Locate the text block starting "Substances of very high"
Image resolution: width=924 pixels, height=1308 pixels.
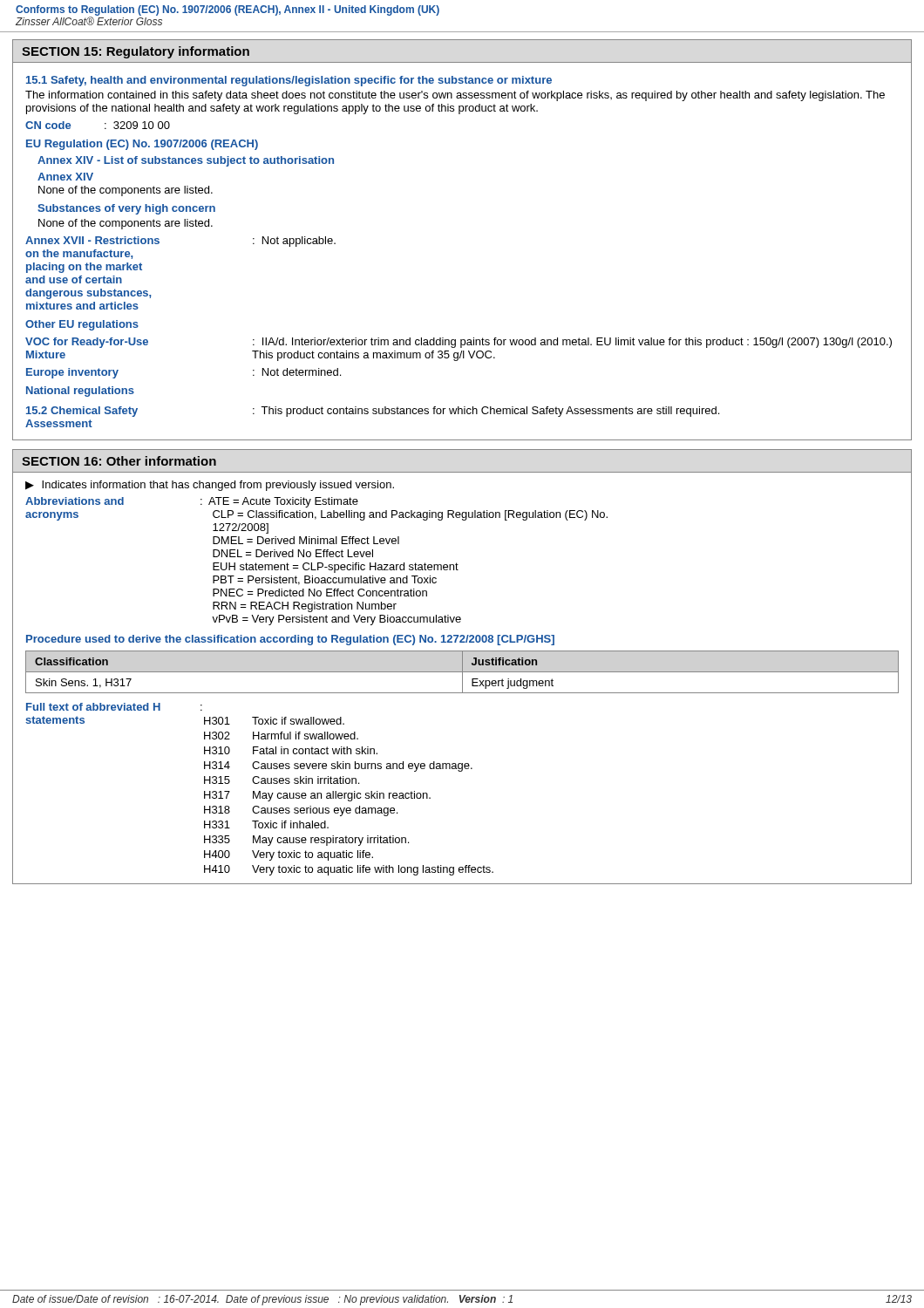[x=127, y=208]
